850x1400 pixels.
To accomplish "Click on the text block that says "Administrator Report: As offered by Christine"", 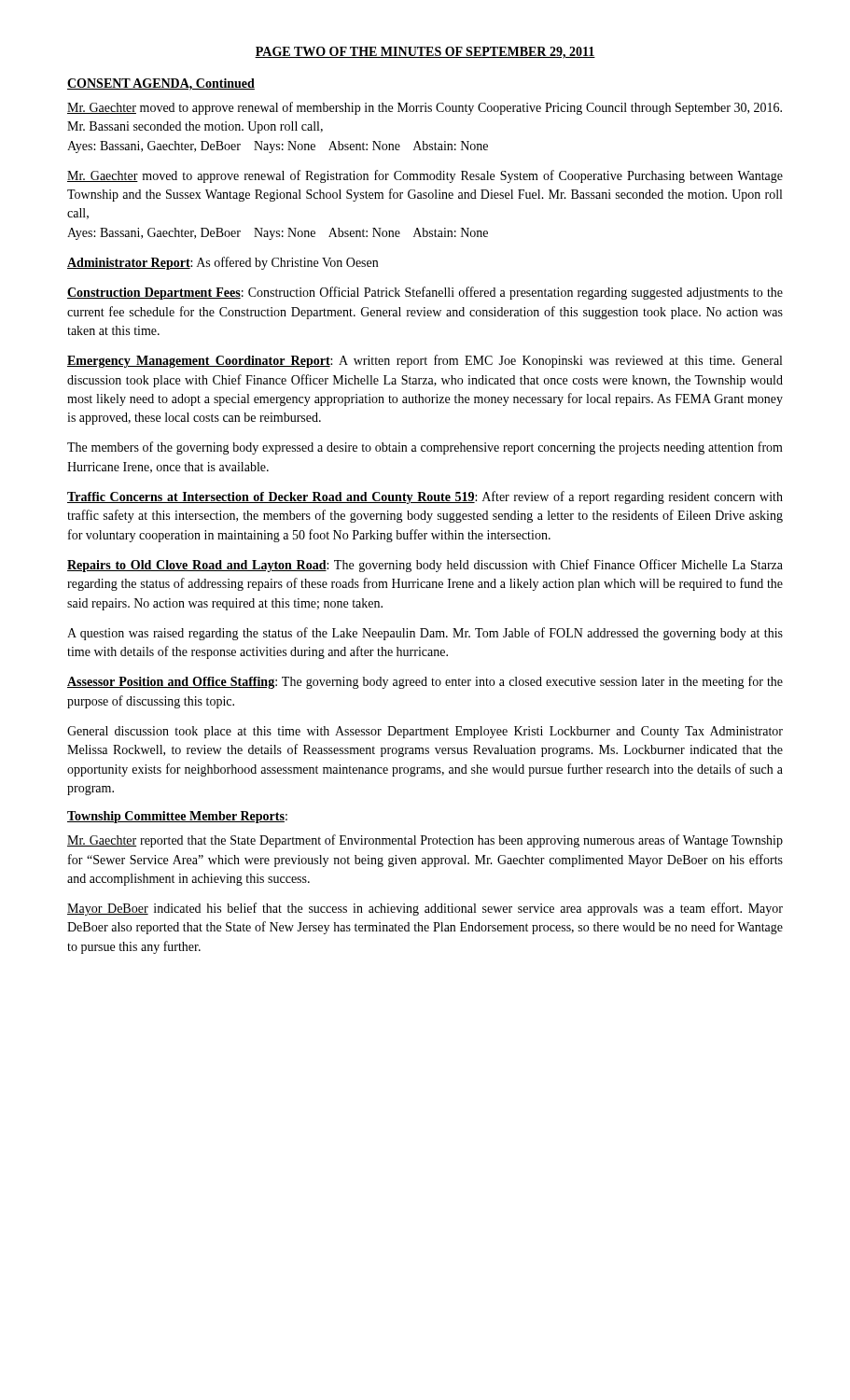I will pos(223,263).
